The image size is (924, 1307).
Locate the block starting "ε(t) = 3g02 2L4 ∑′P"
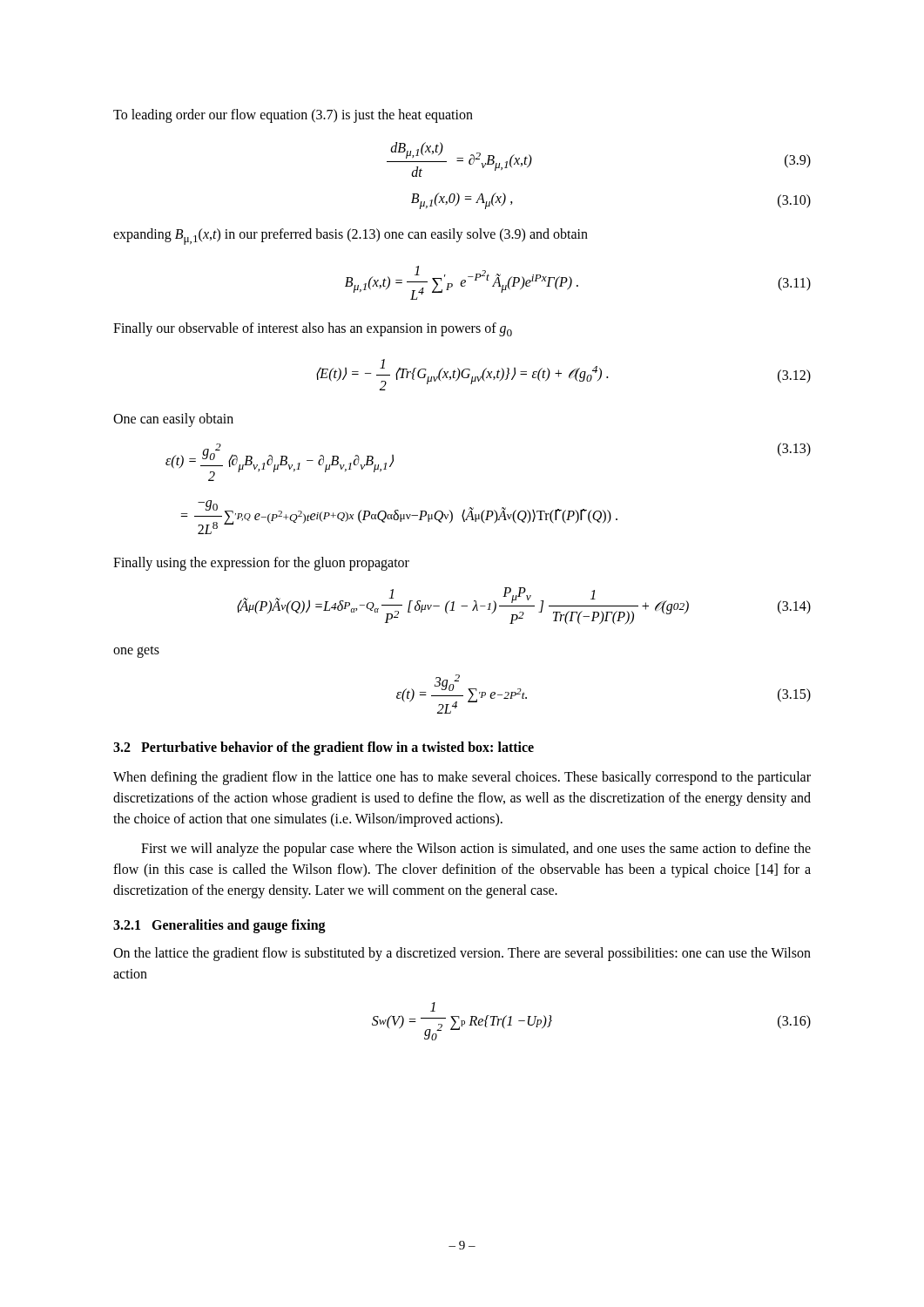coord(447,696)
